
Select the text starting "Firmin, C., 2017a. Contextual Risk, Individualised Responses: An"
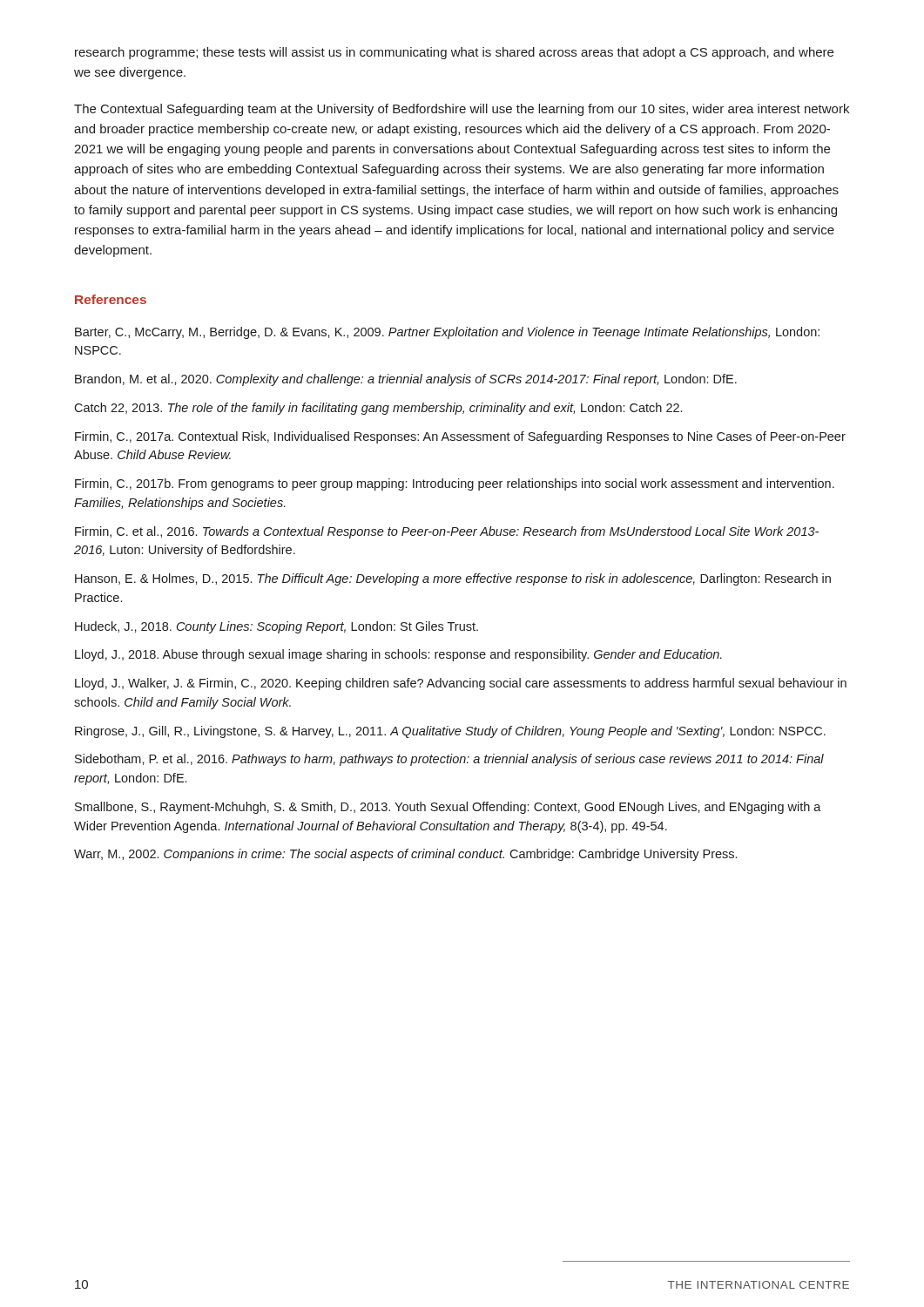click(x=460, y=446)
